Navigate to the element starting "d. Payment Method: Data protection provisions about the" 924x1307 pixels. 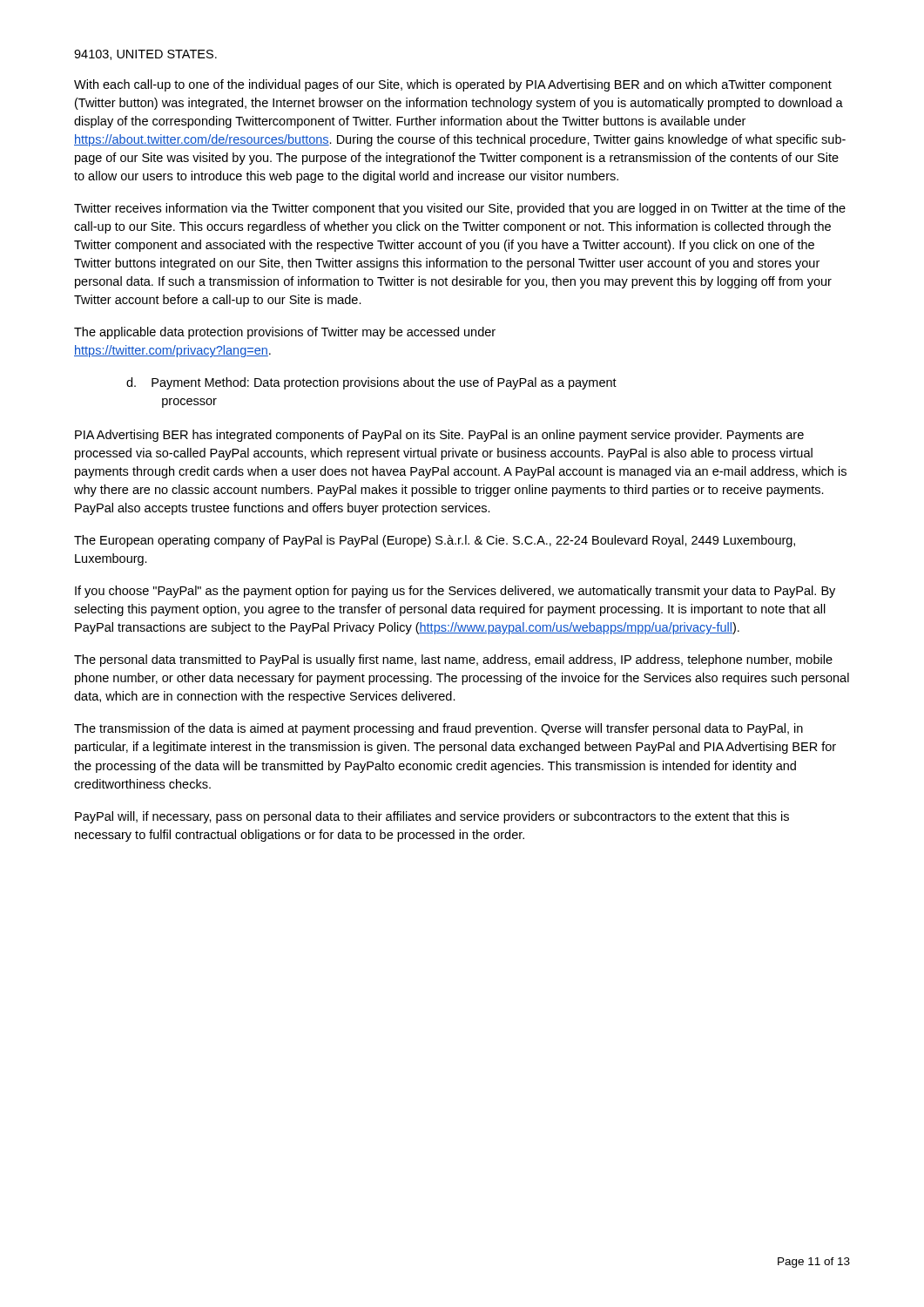pos(371,392)
